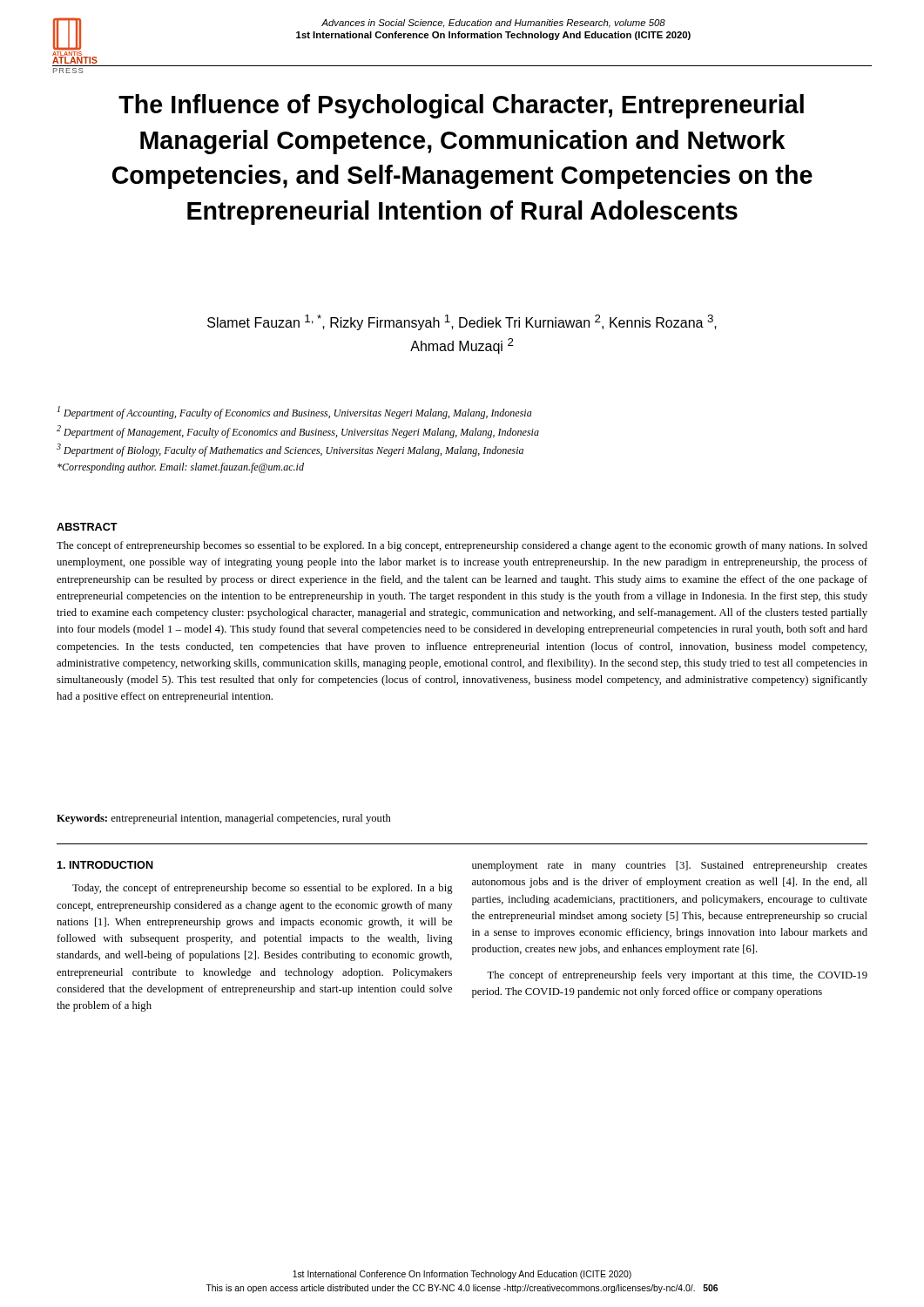
Task: Where is the passage that starts "Keywords: entrepreneurial intention, managerial"?
Action: 224,819
